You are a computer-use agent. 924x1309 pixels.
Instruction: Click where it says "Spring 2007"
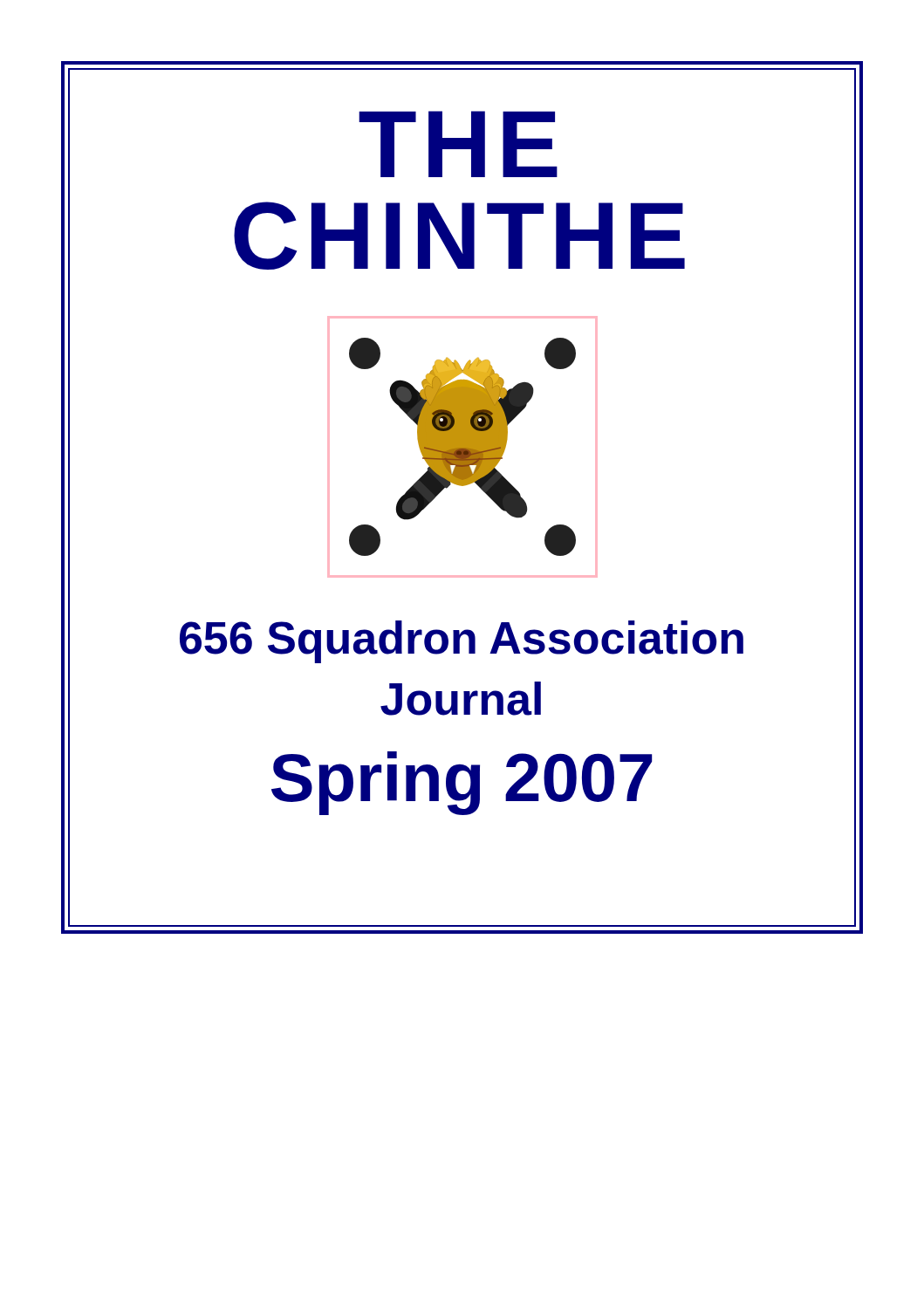(462, 778)
